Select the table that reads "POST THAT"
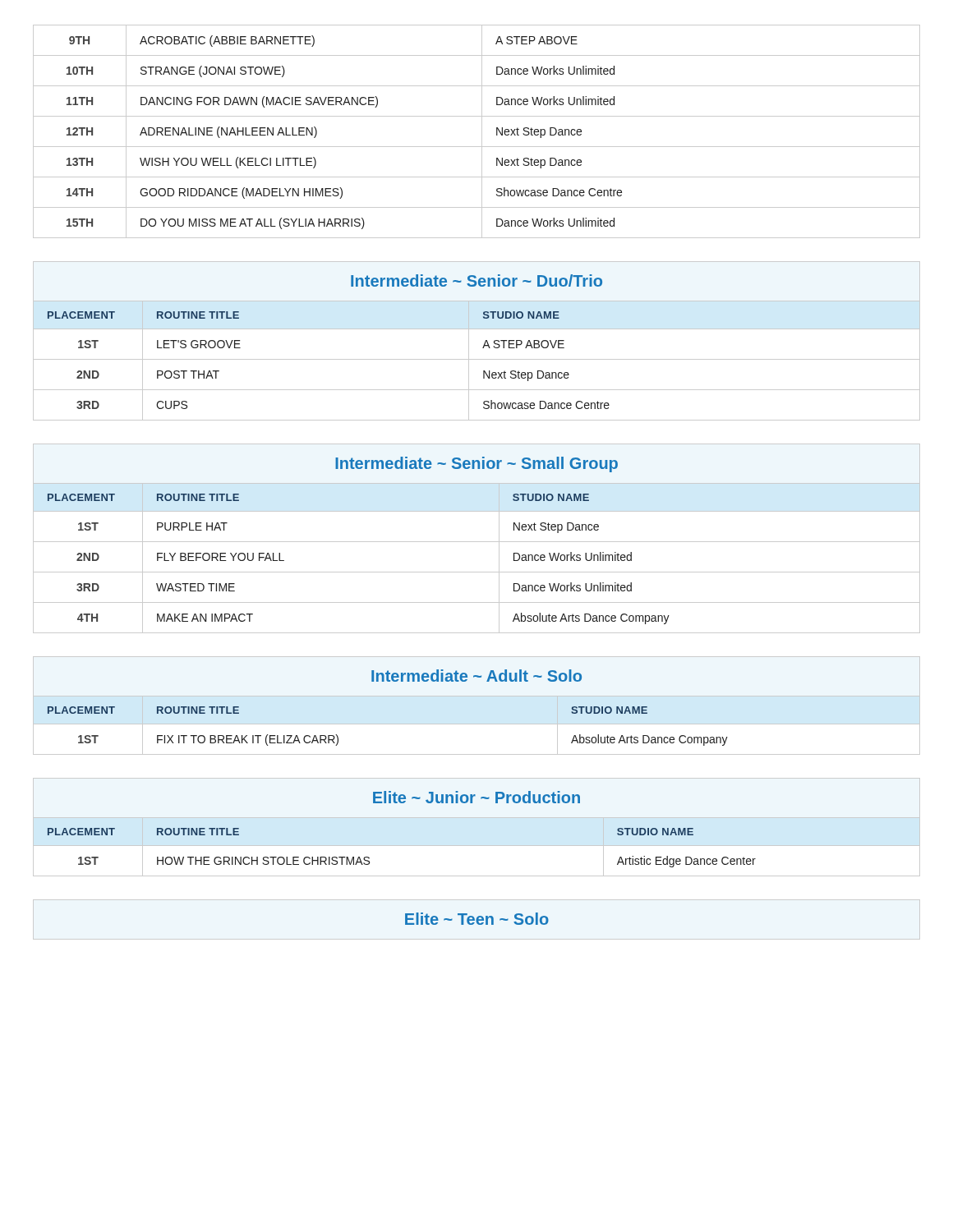 [476, 341]
